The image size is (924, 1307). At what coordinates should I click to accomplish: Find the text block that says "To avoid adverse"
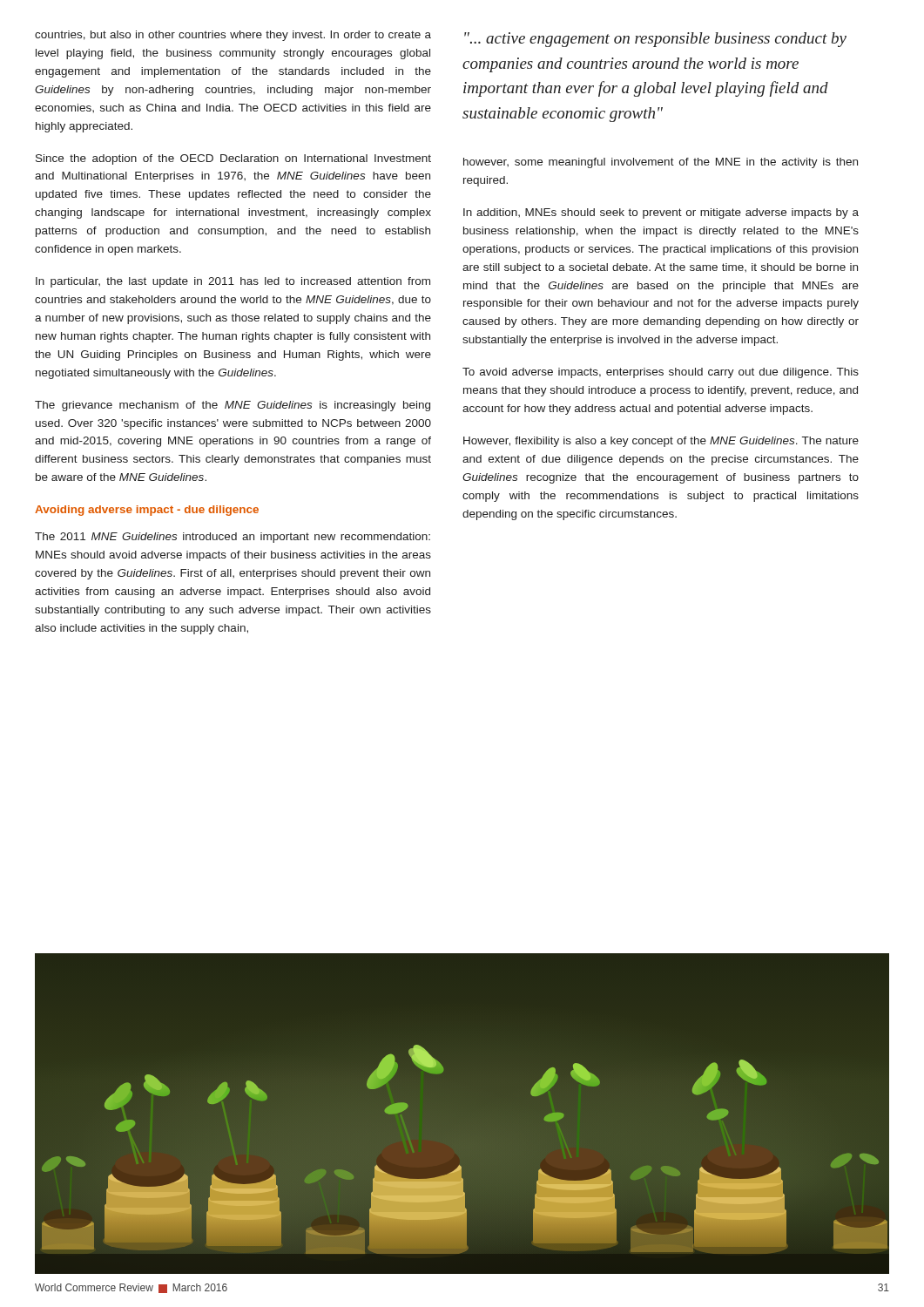[661, 390]
